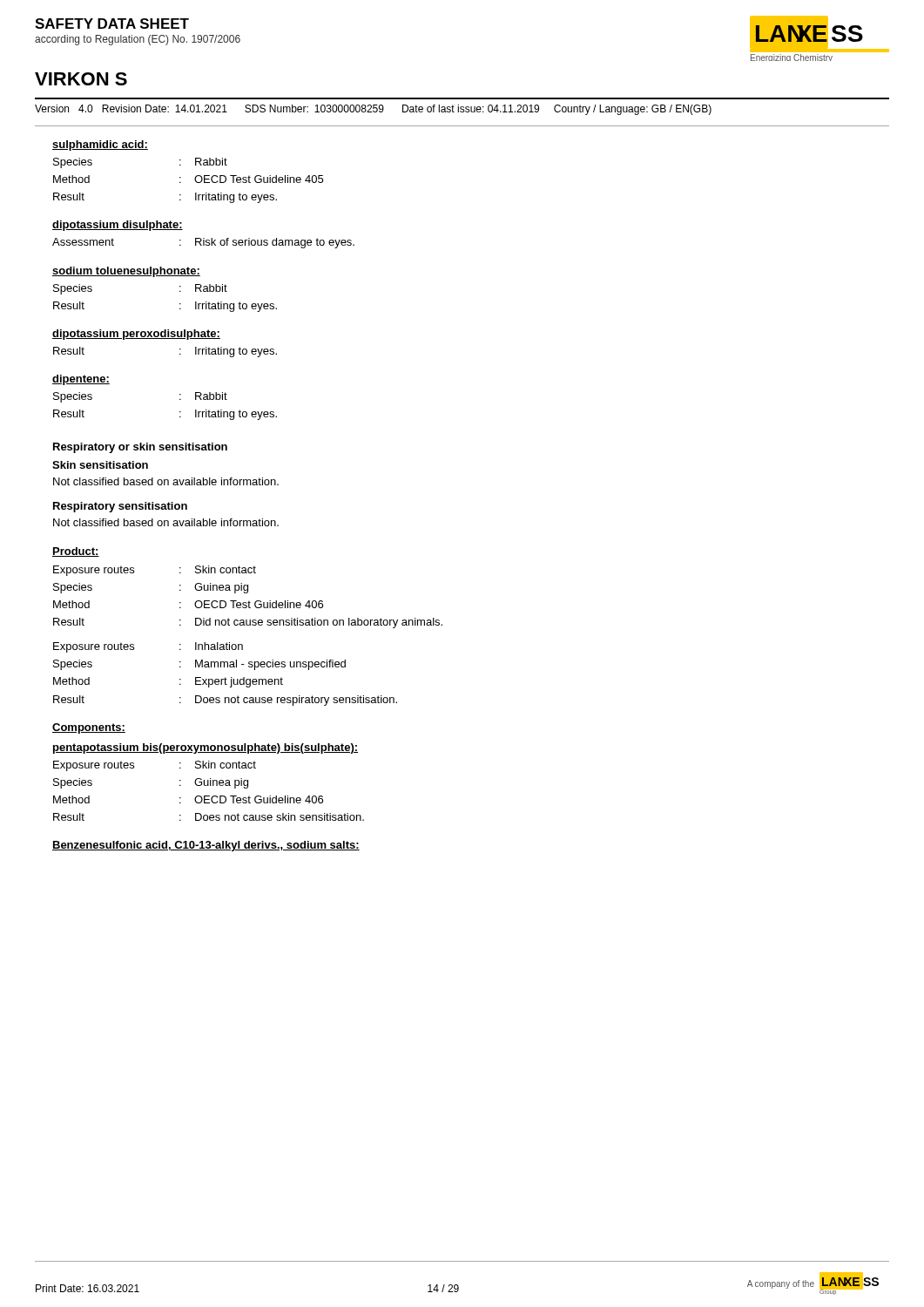
Task: Navigate to the passage starting "dipotassium peroxodisulphate:"
Action: pyautogui.click(x=136, y=333)
